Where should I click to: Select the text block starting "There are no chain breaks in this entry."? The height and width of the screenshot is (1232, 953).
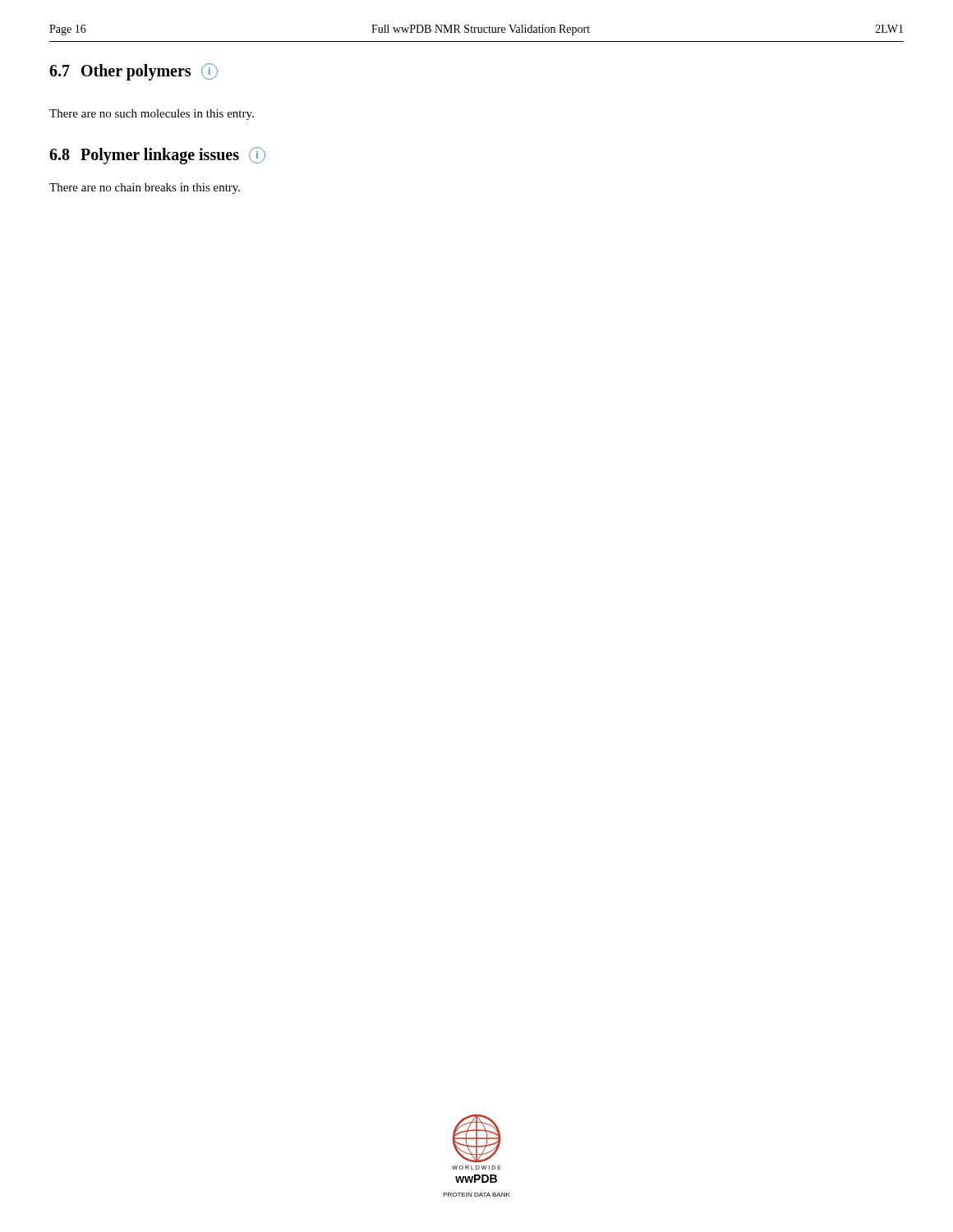coord(145,187)
